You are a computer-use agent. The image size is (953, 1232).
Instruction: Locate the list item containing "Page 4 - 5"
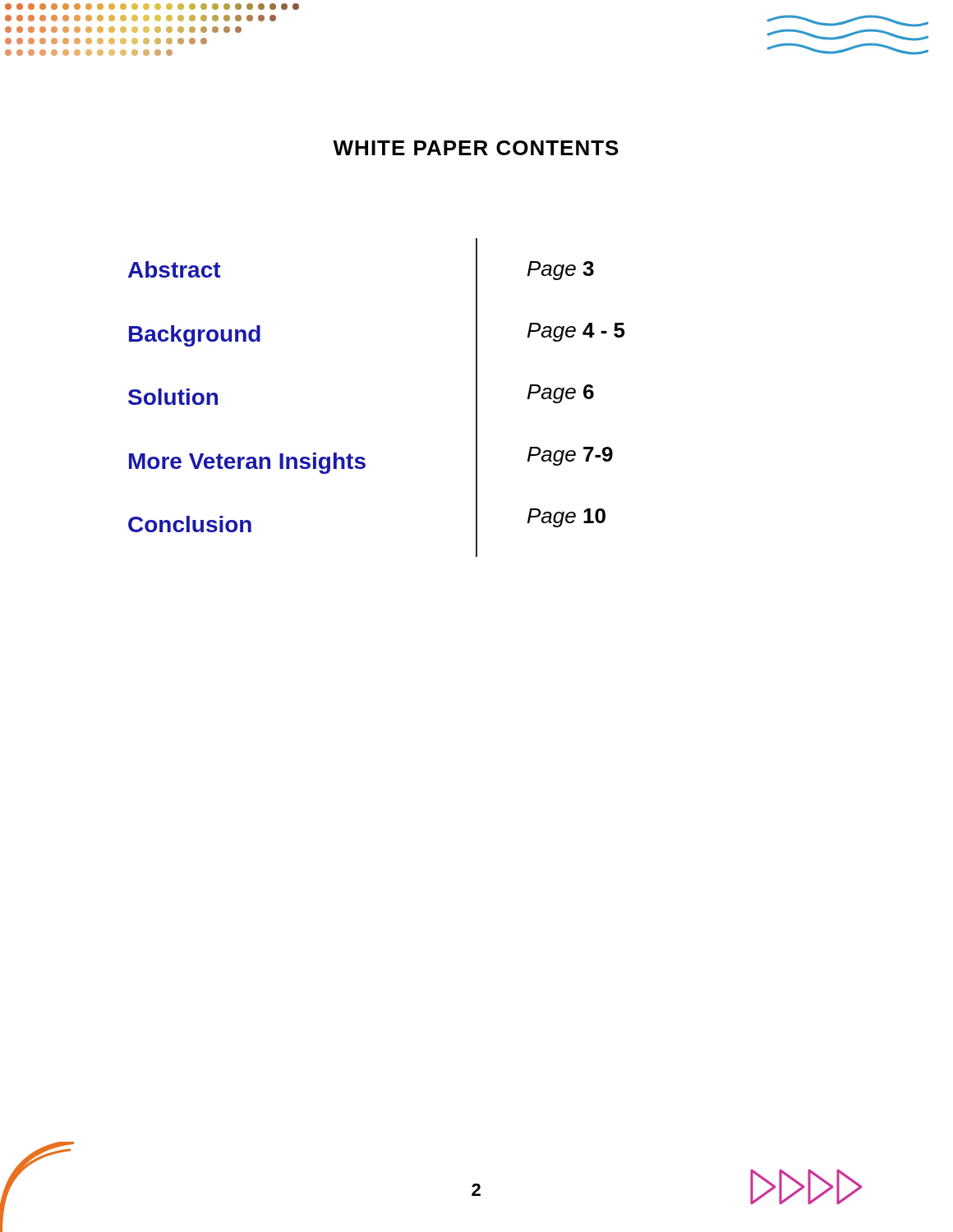(576, 330)
